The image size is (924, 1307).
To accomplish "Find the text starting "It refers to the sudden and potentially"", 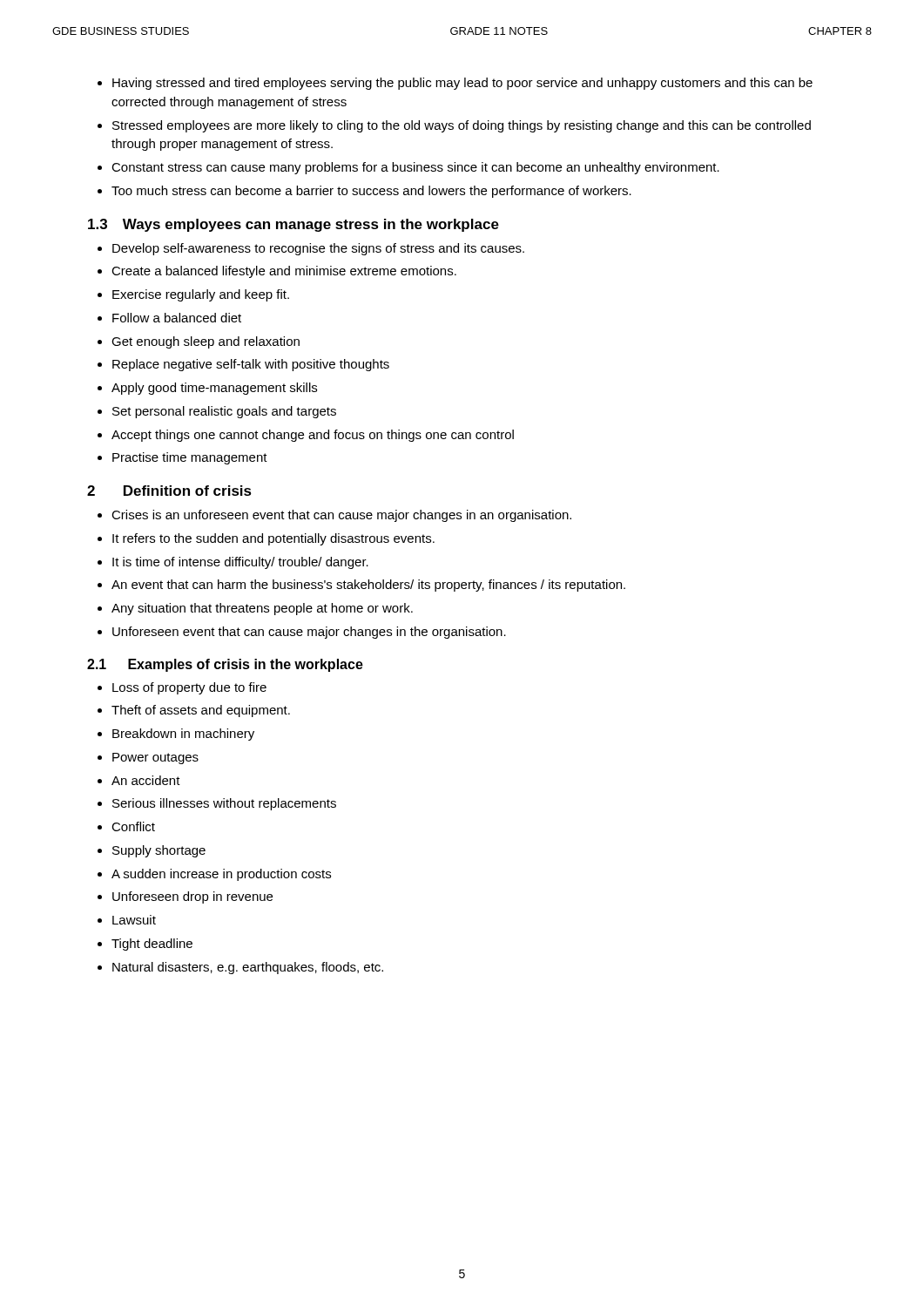I will 273,538.
